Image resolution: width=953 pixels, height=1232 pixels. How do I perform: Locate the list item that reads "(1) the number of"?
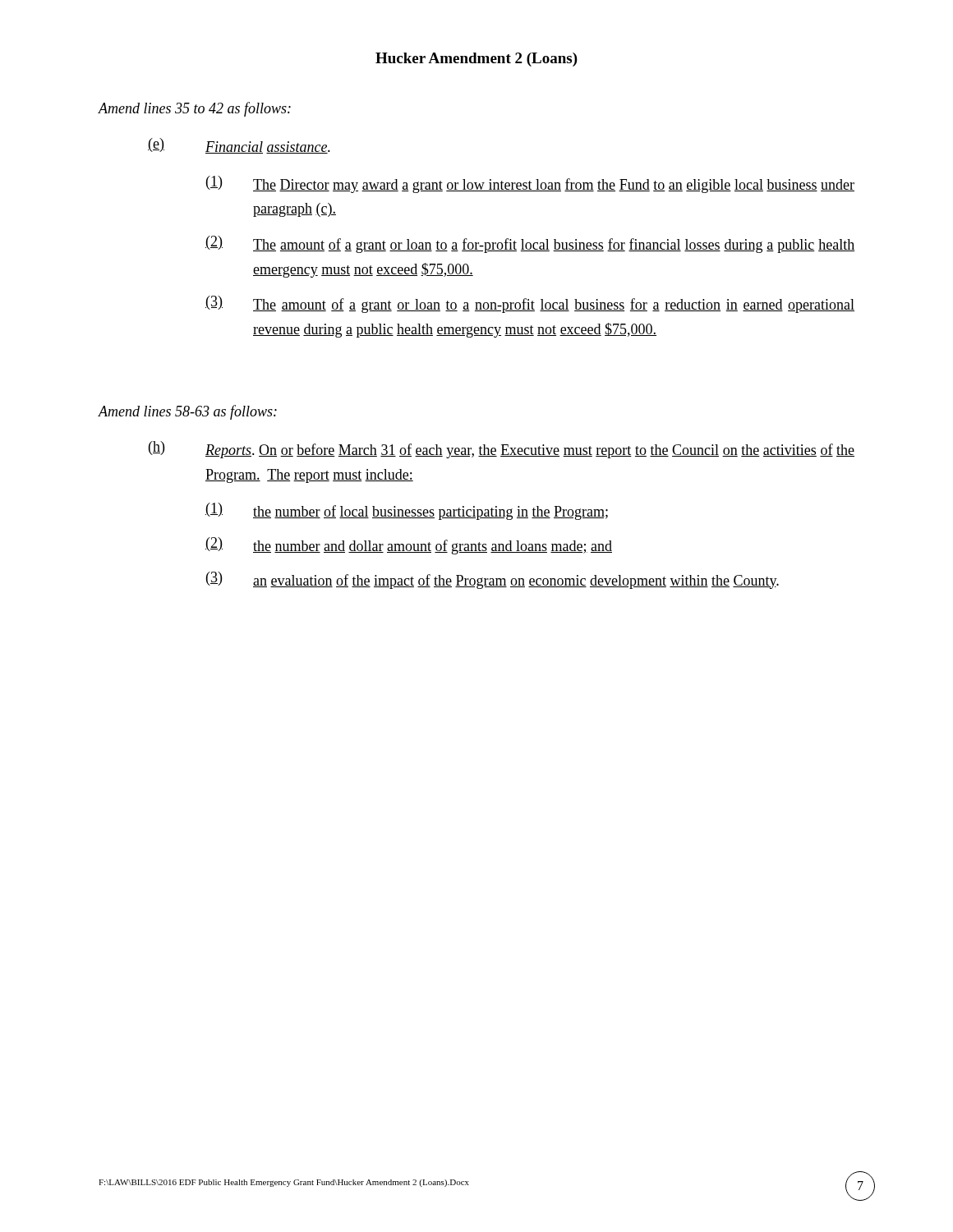(x=530, y=513)
